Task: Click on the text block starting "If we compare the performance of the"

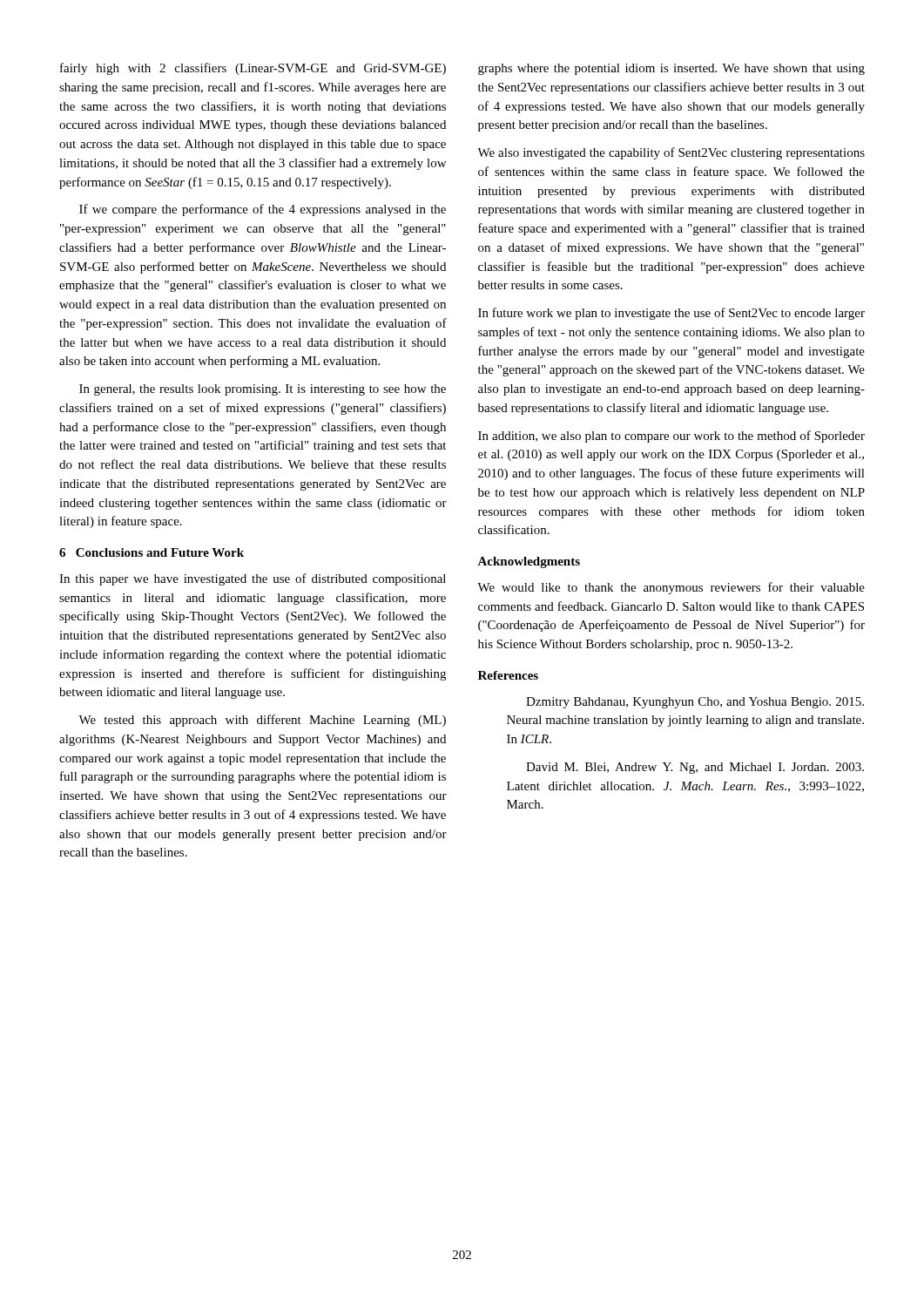Action: pos(253,286)
